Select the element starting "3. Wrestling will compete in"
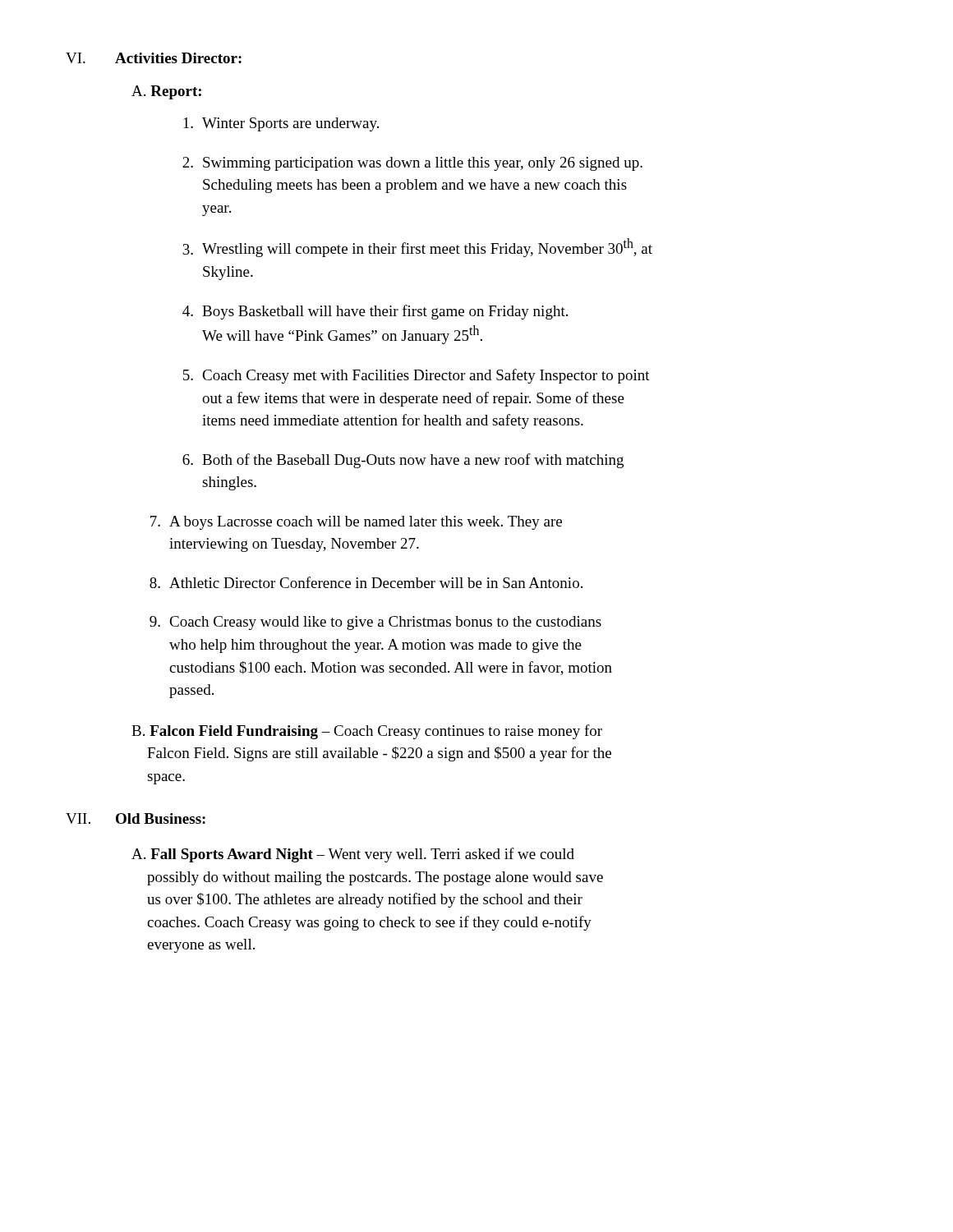953x1232 pixels. [x=408, y=259]
